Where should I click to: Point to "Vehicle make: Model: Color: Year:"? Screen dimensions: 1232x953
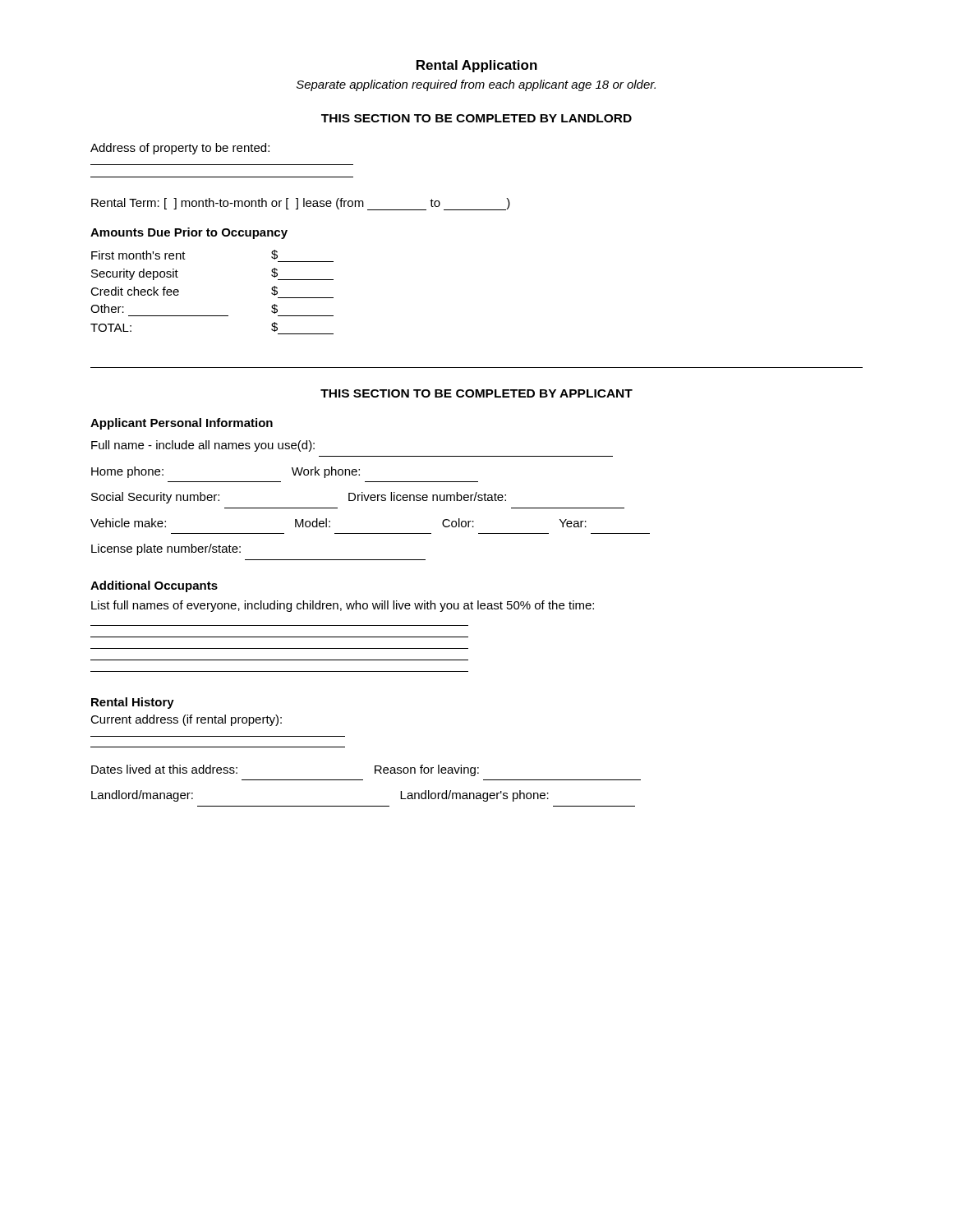coord(370,523)
